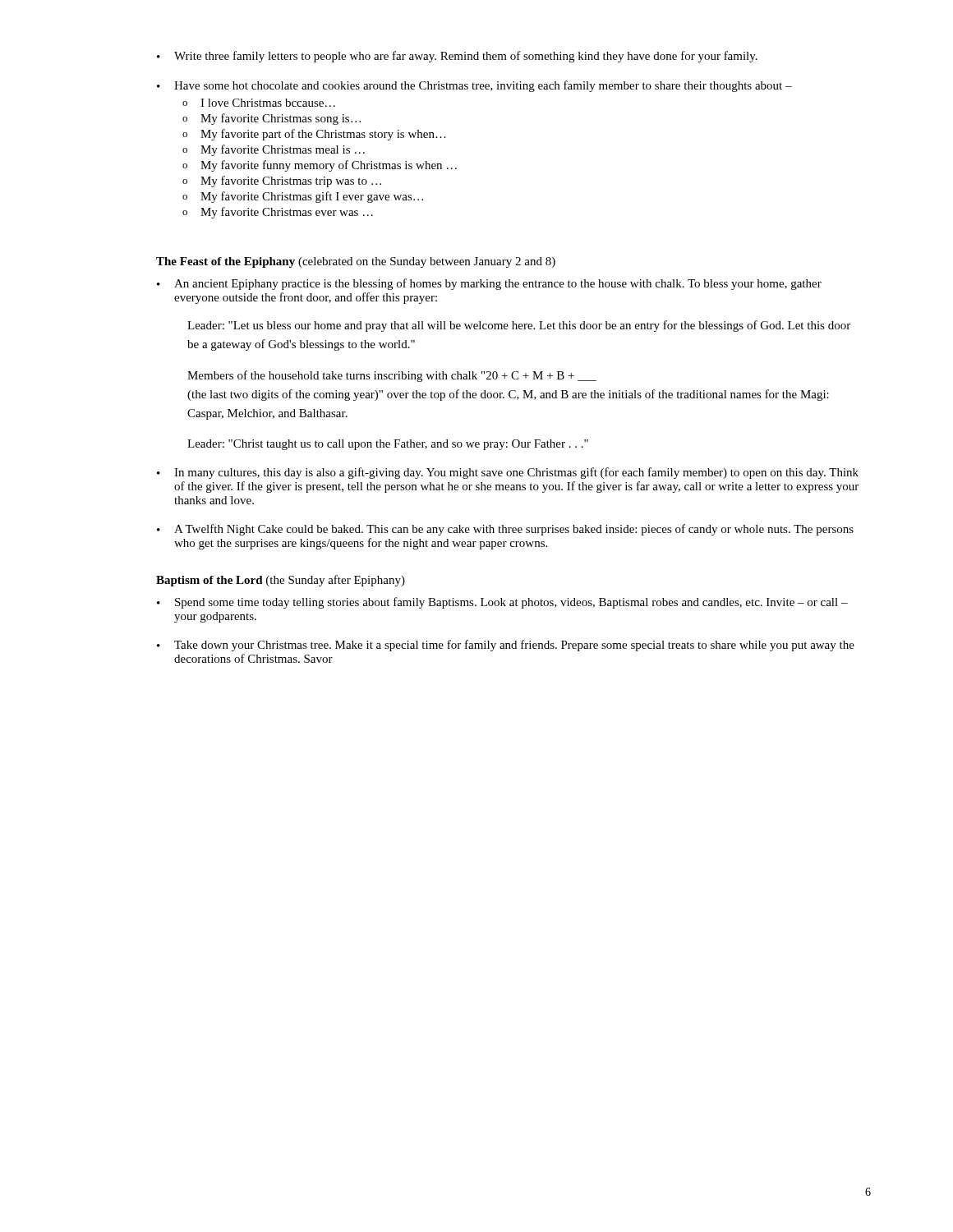This screenshot has height=1232, width=953.
Task: Find the text block starting "• Spend some time today"
Action: (509, 609)
